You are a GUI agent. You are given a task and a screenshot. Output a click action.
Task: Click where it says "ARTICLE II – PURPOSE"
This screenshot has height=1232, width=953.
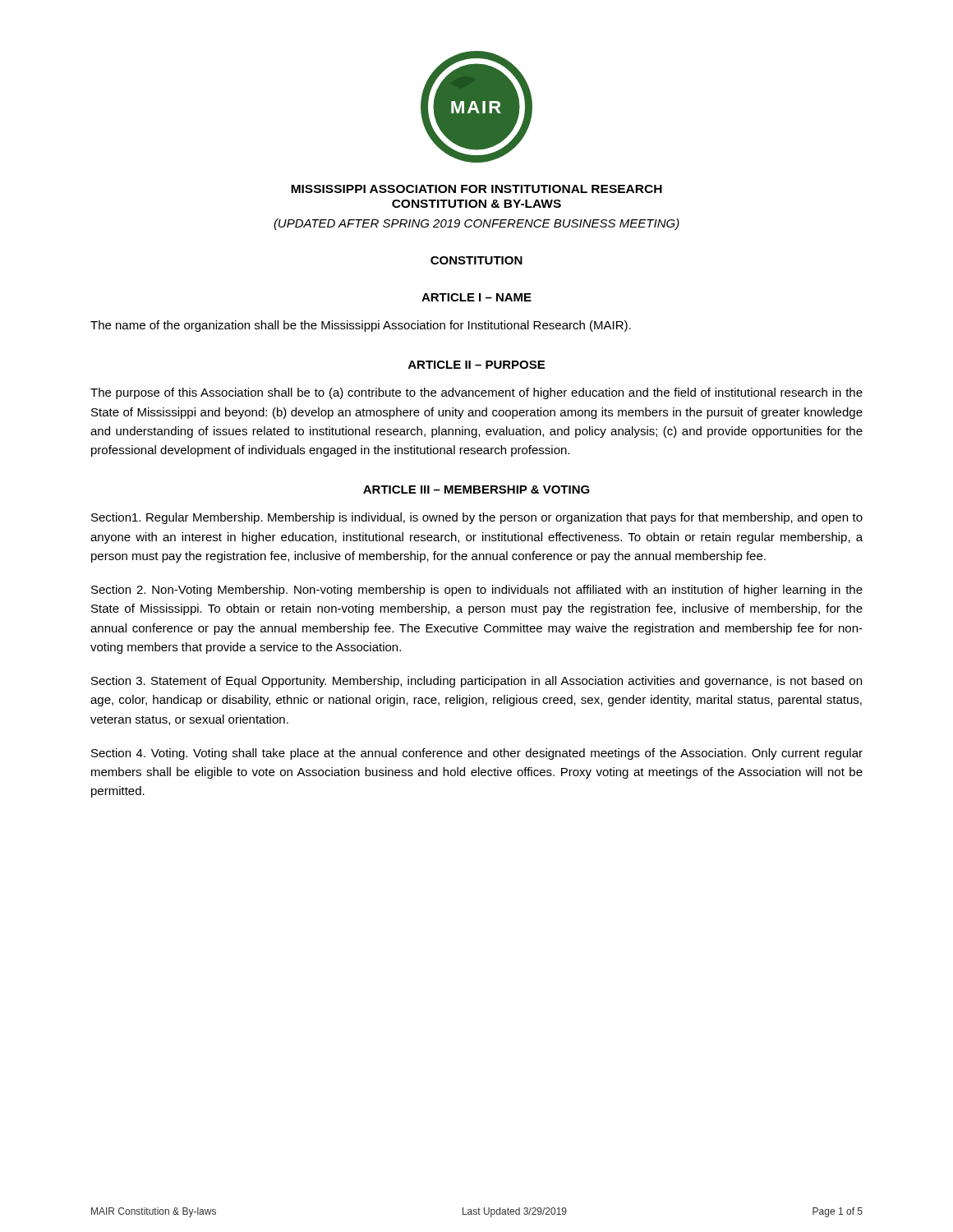[x=476, y=364]
